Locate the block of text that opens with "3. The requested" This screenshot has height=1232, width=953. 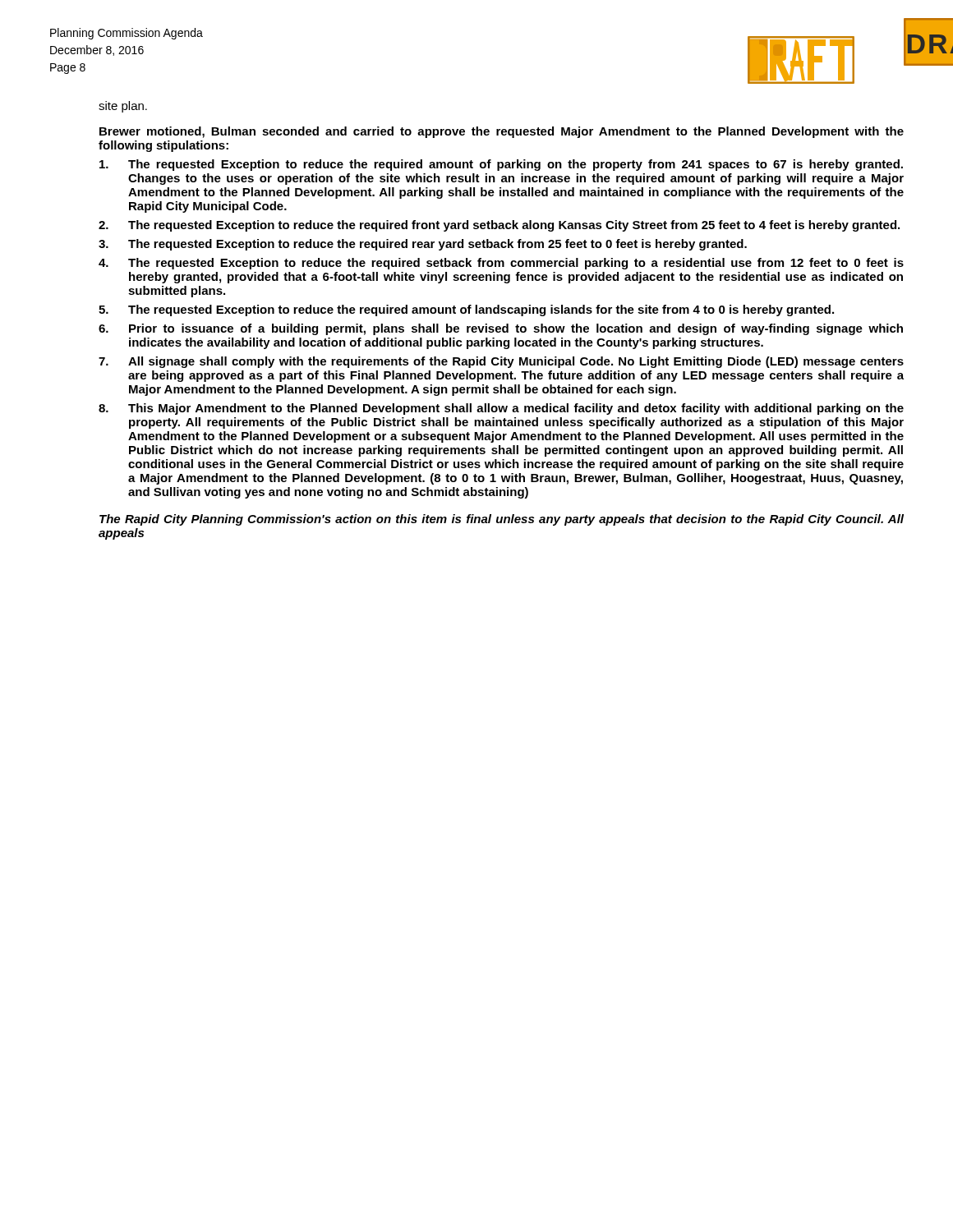(x=501, y=244)
